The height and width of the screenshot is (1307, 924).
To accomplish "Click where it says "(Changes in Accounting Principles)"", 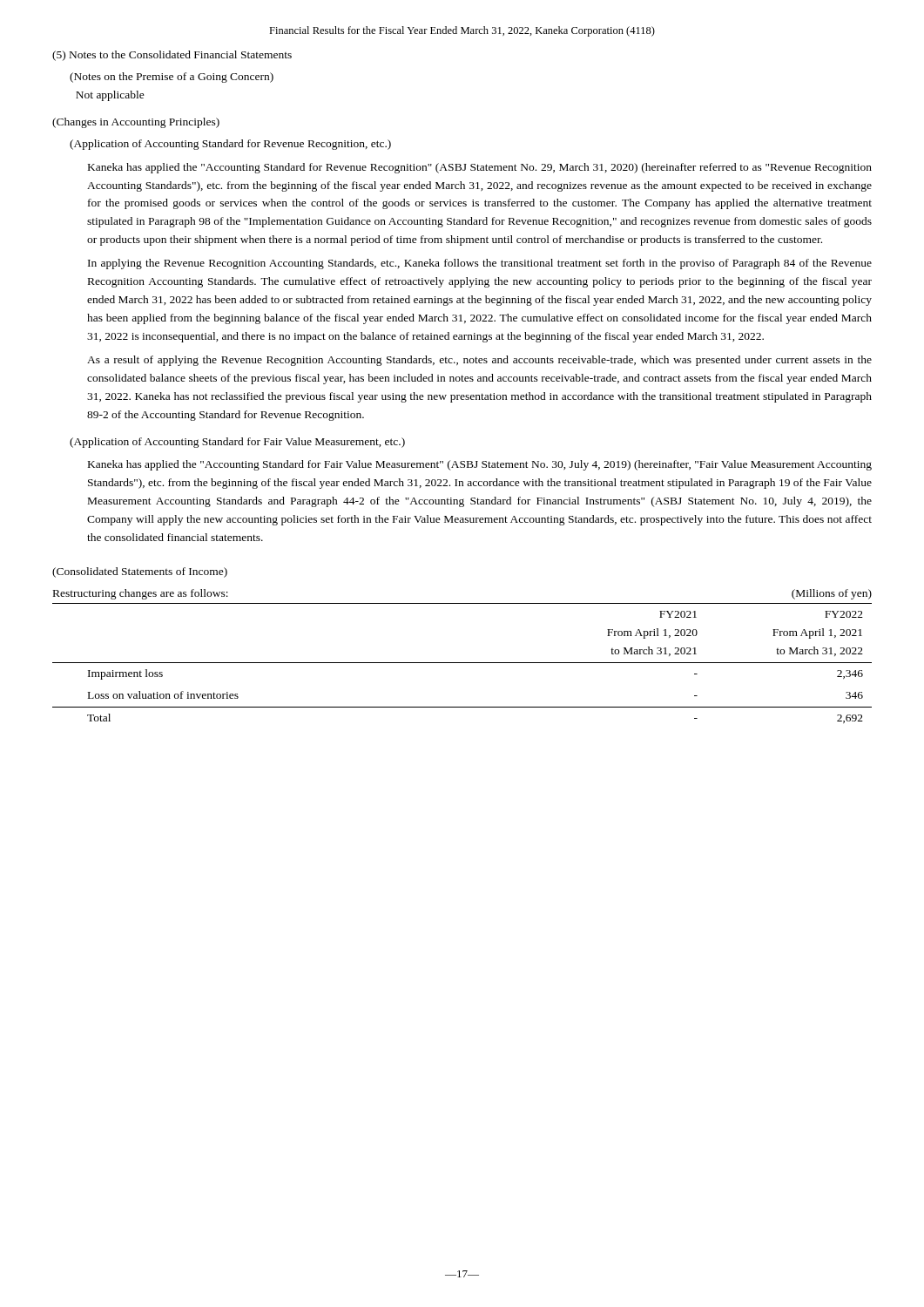I will pos(136,121).
